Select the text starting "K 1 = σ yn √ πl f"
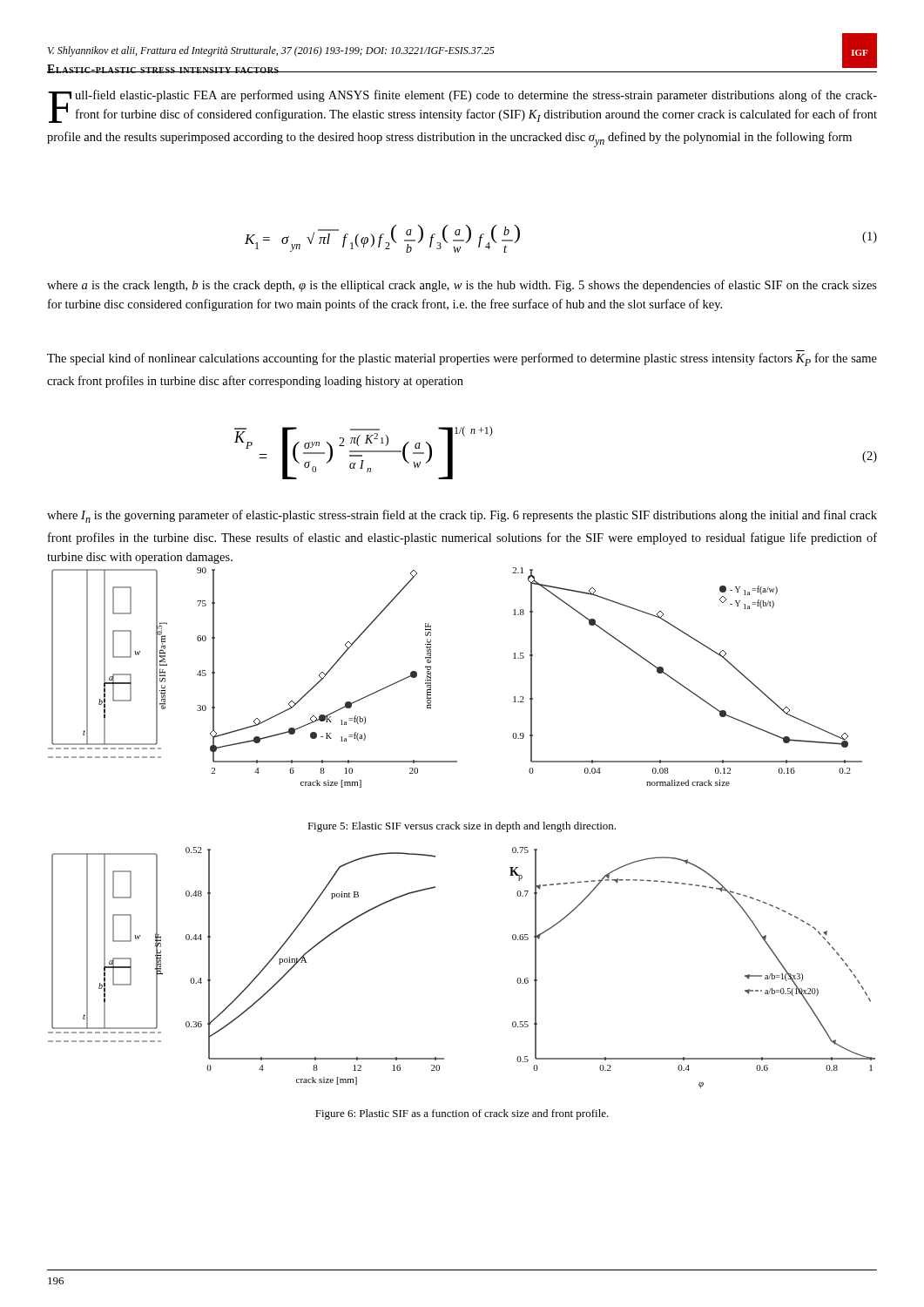The width and height of the screenshot is (924, 1307). (381, 238)
